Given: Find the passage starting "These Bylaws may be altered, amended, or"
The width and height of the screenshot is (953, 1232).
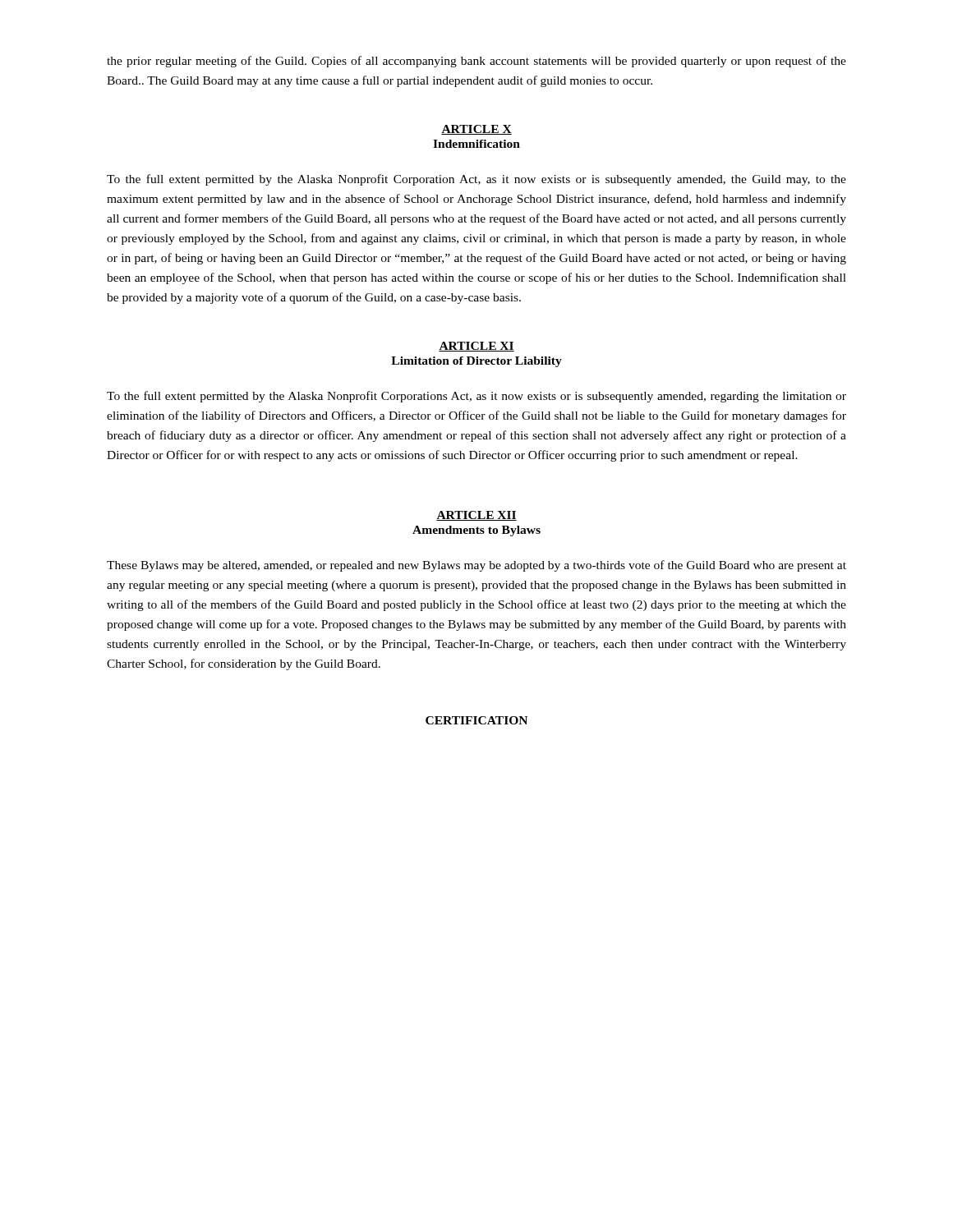Looking at the screenshot, I should pos(476,615).
